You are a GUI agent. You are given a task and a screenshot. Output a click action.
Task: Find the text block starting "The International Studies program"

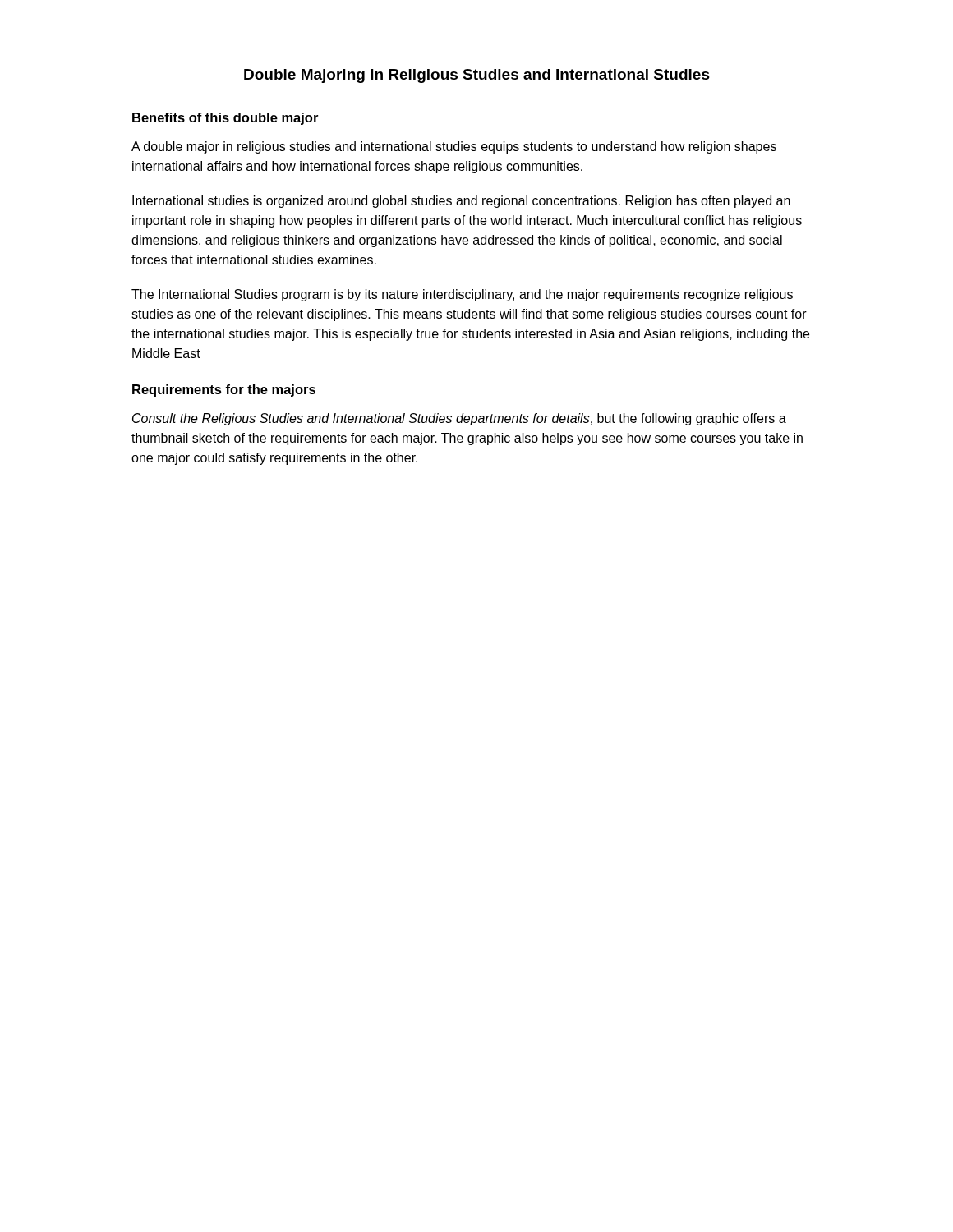point(471,324)
